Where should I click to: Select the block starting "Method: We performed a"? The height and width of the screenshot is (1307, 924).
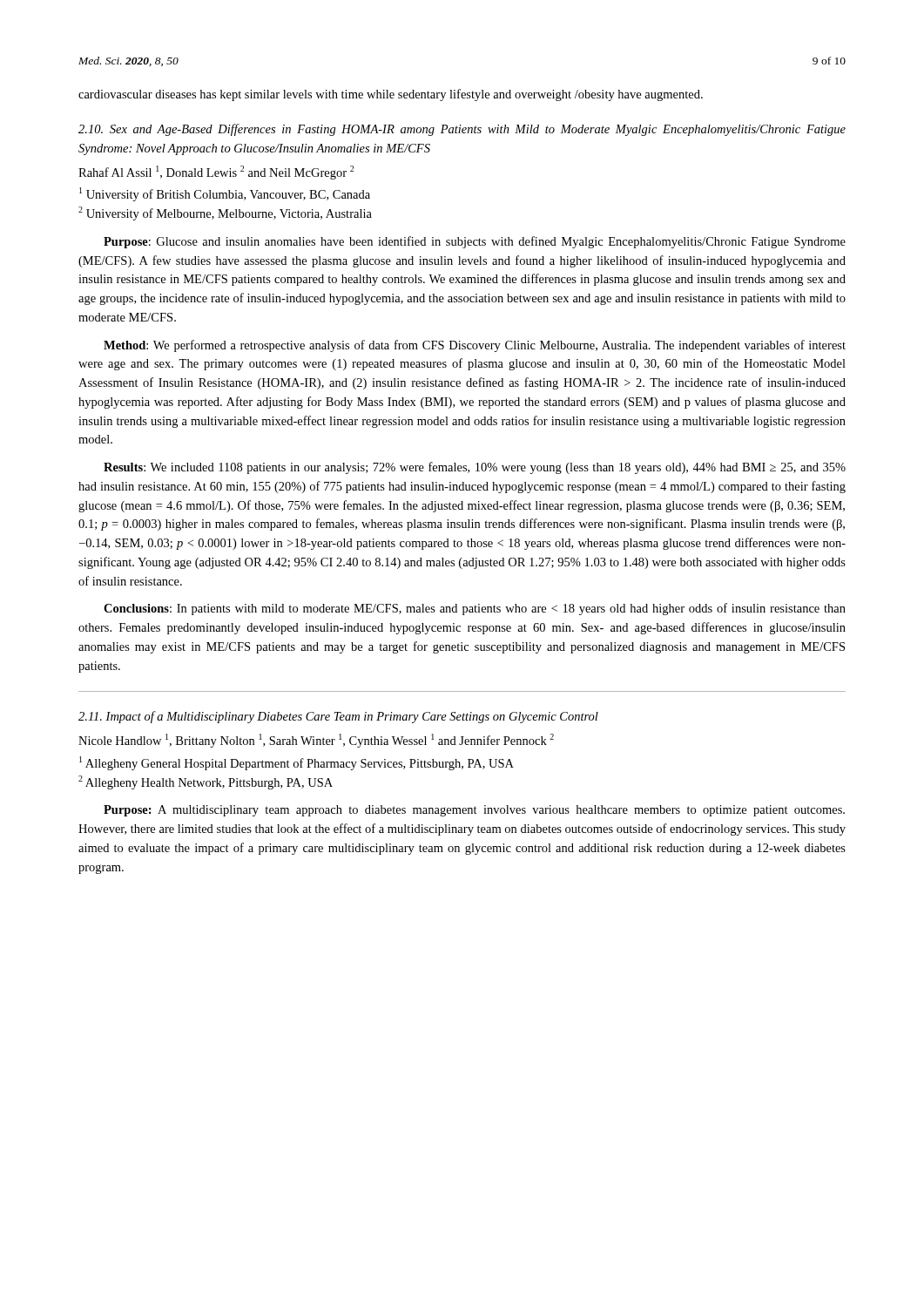tap(462, 393)
